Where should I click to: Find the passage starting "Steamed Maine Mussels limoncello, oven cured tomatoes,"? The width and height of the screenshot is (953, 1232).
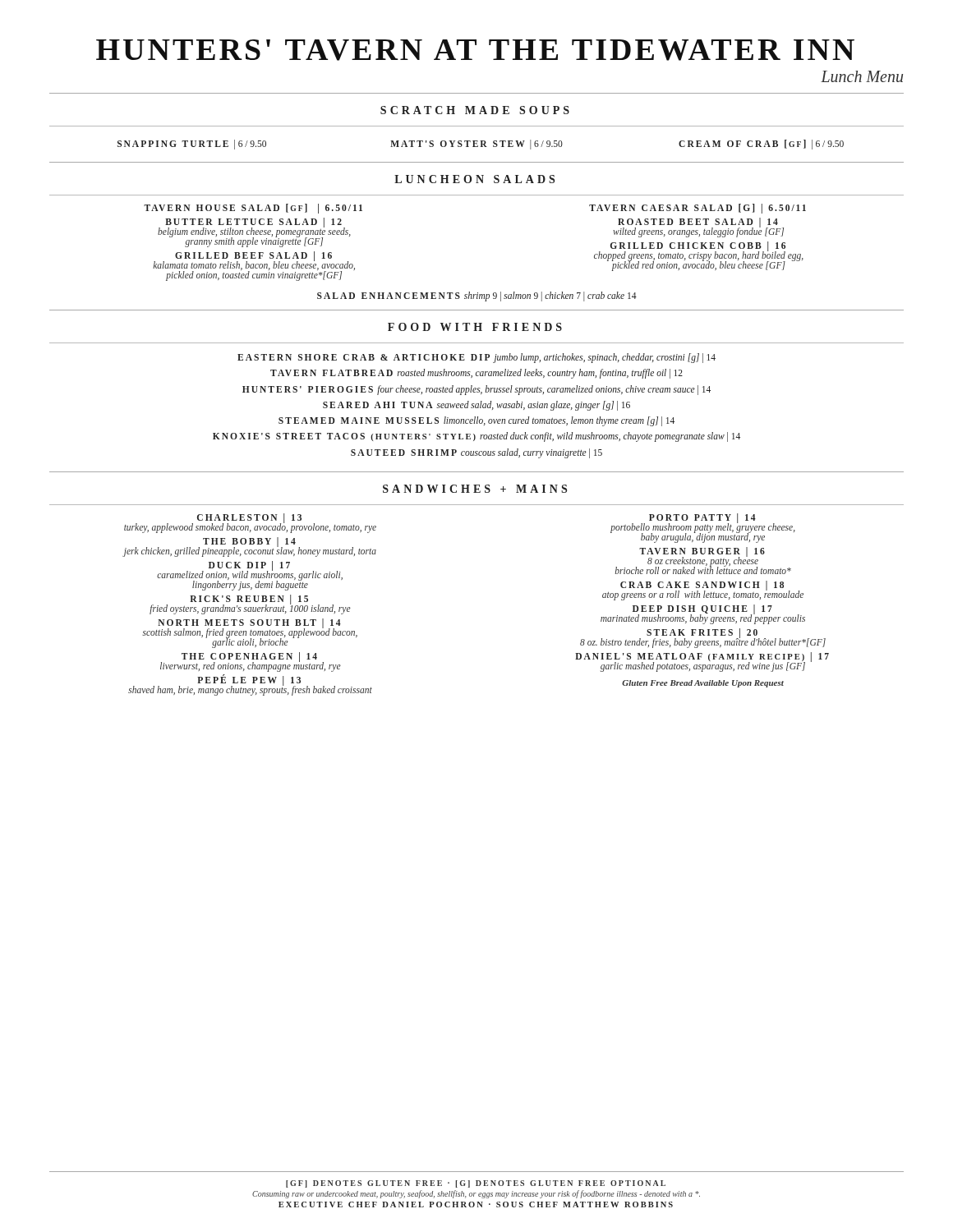[x=476, y=420]
